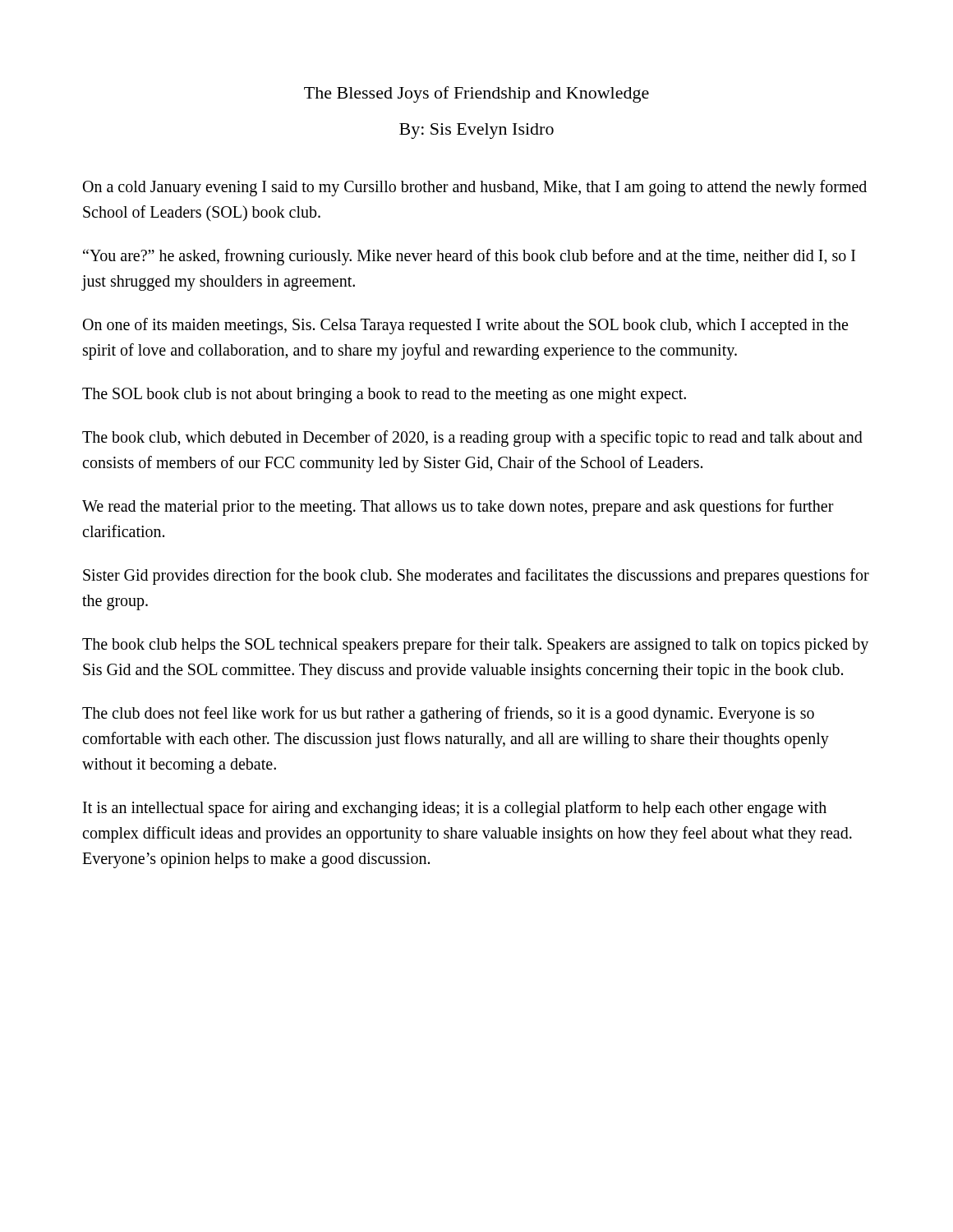
Task: Click the title that begins "The Blessed Joys of Friendship"
Action: point(476,92)
